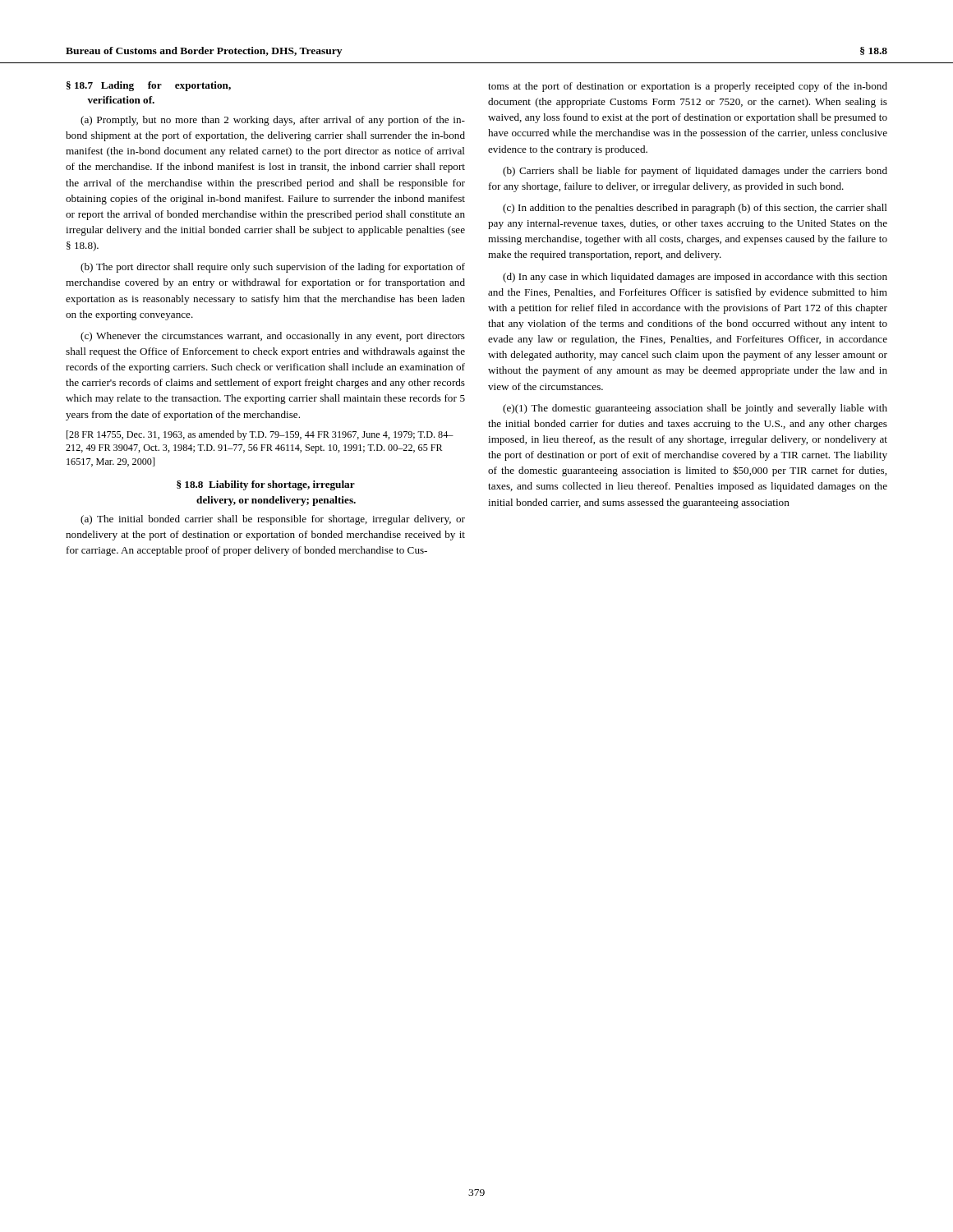The image size is (953, 1232).
Task: Select the text block with the text "(a) The initial bonded carrier shall be"
Action: (x=265, y=535)
